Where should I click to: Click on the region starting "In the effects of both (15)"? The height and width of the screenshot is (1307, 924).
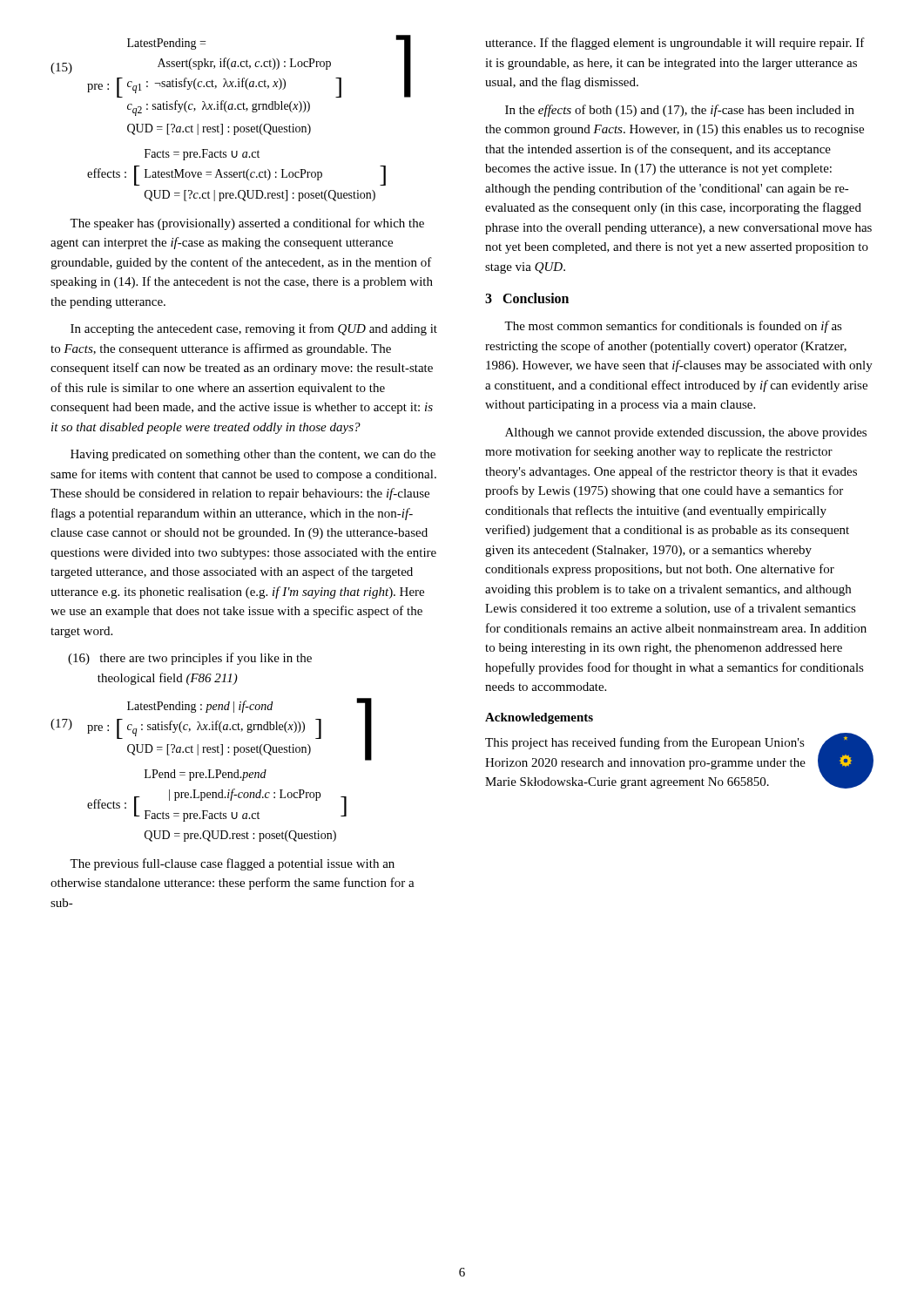(679, 188)
